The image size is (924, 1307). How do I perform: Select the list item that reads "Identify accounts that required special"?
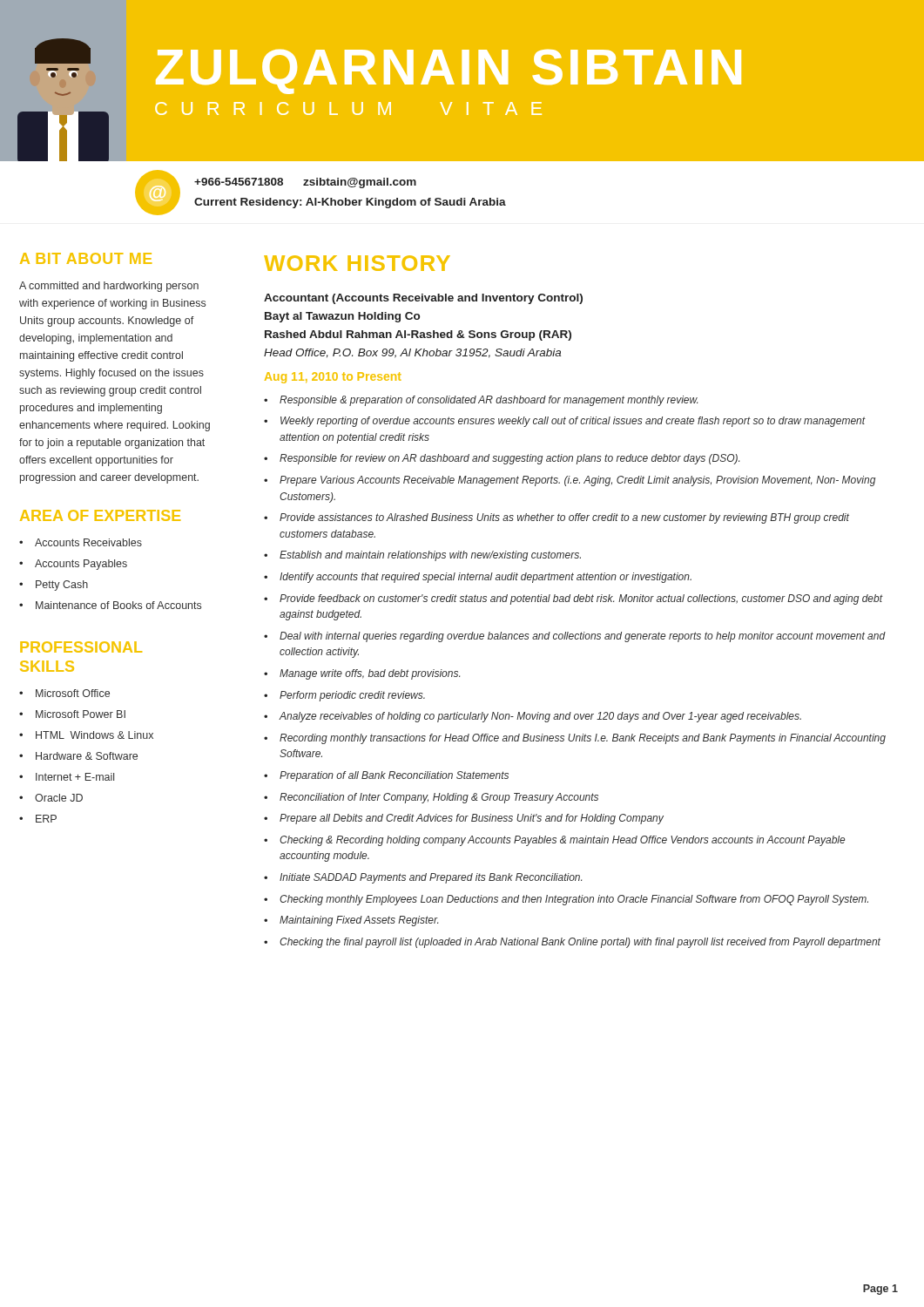(x=486, y=577)
